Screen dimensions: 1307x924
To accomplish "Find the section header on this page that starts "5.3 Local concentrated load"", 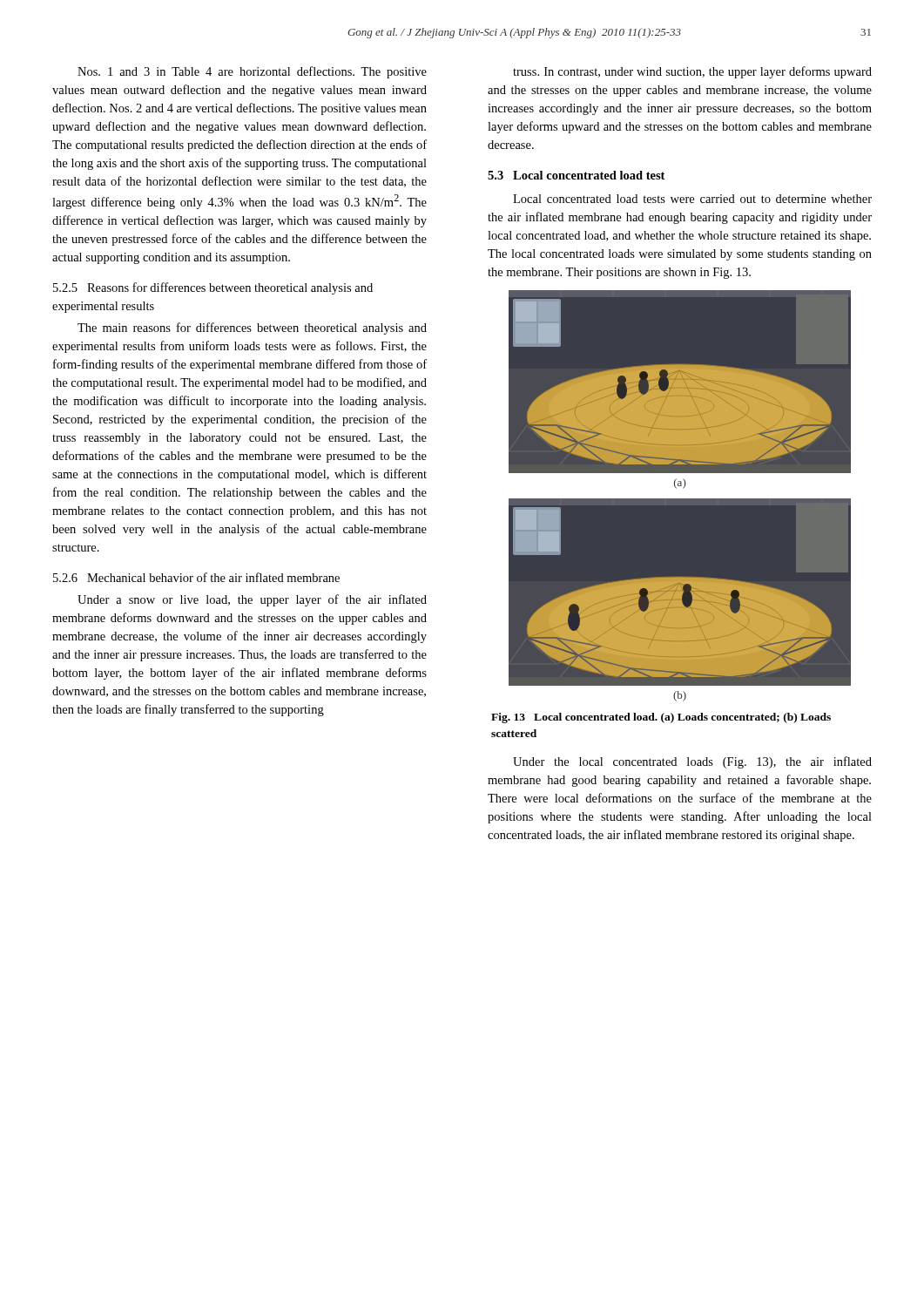I will pos(576,175).
